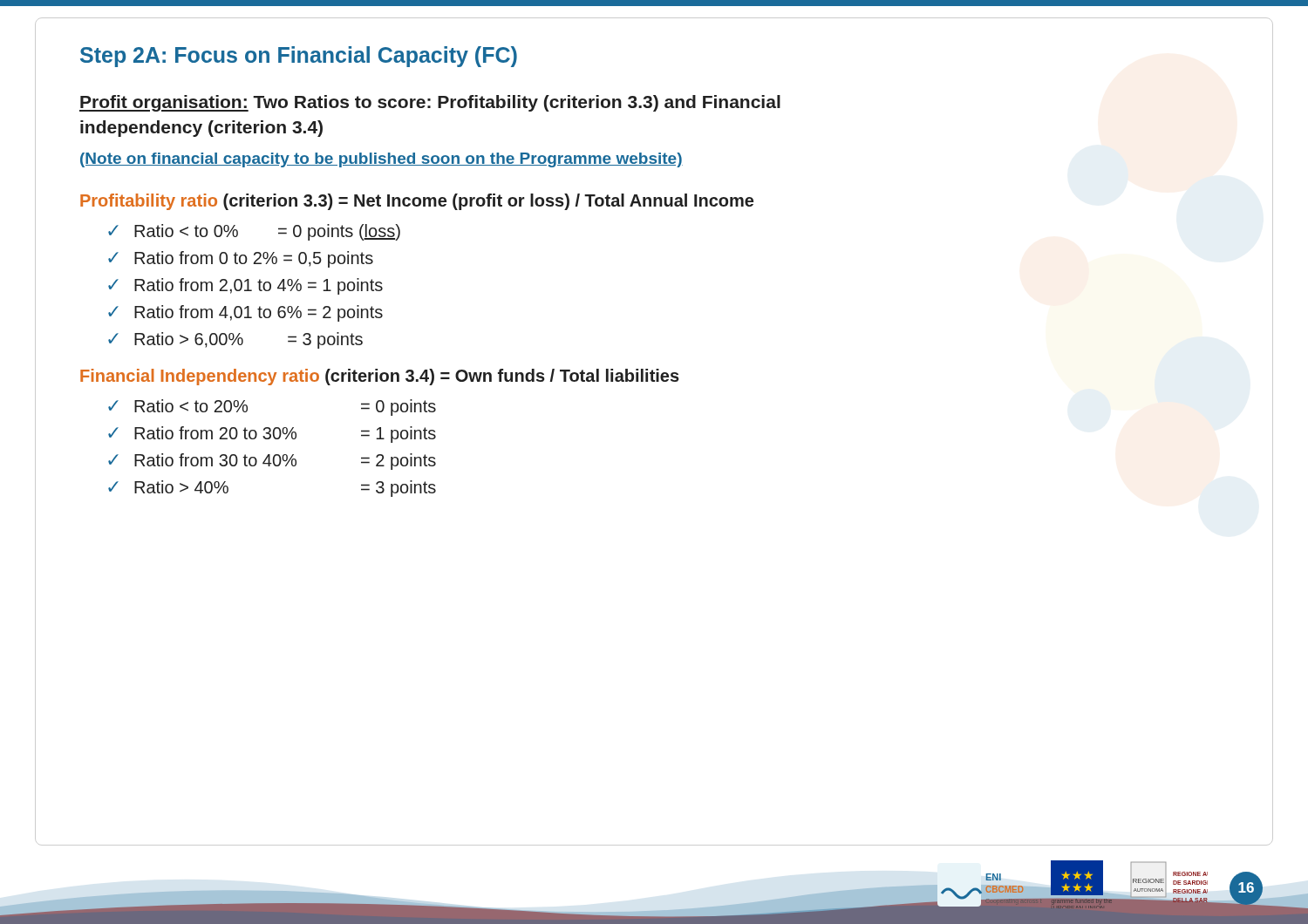This screenshot has height=924, width=1308.
Task: Select the section header that says "Step 2A: Focus on Financial Capacity"
Action: (x=299, y=55)
